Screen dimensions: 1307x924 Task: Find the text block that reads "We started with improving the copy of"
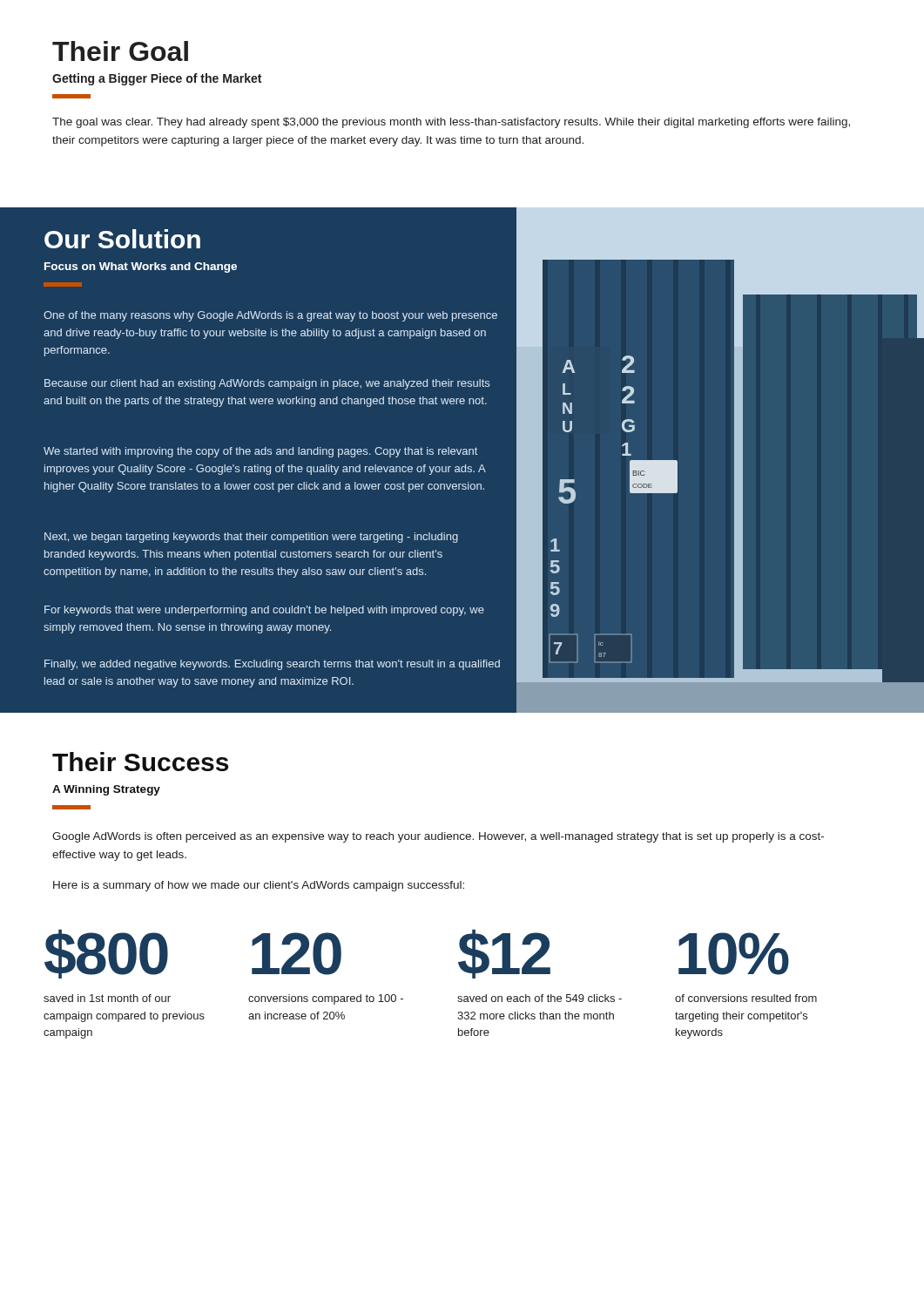coord(264,468)
